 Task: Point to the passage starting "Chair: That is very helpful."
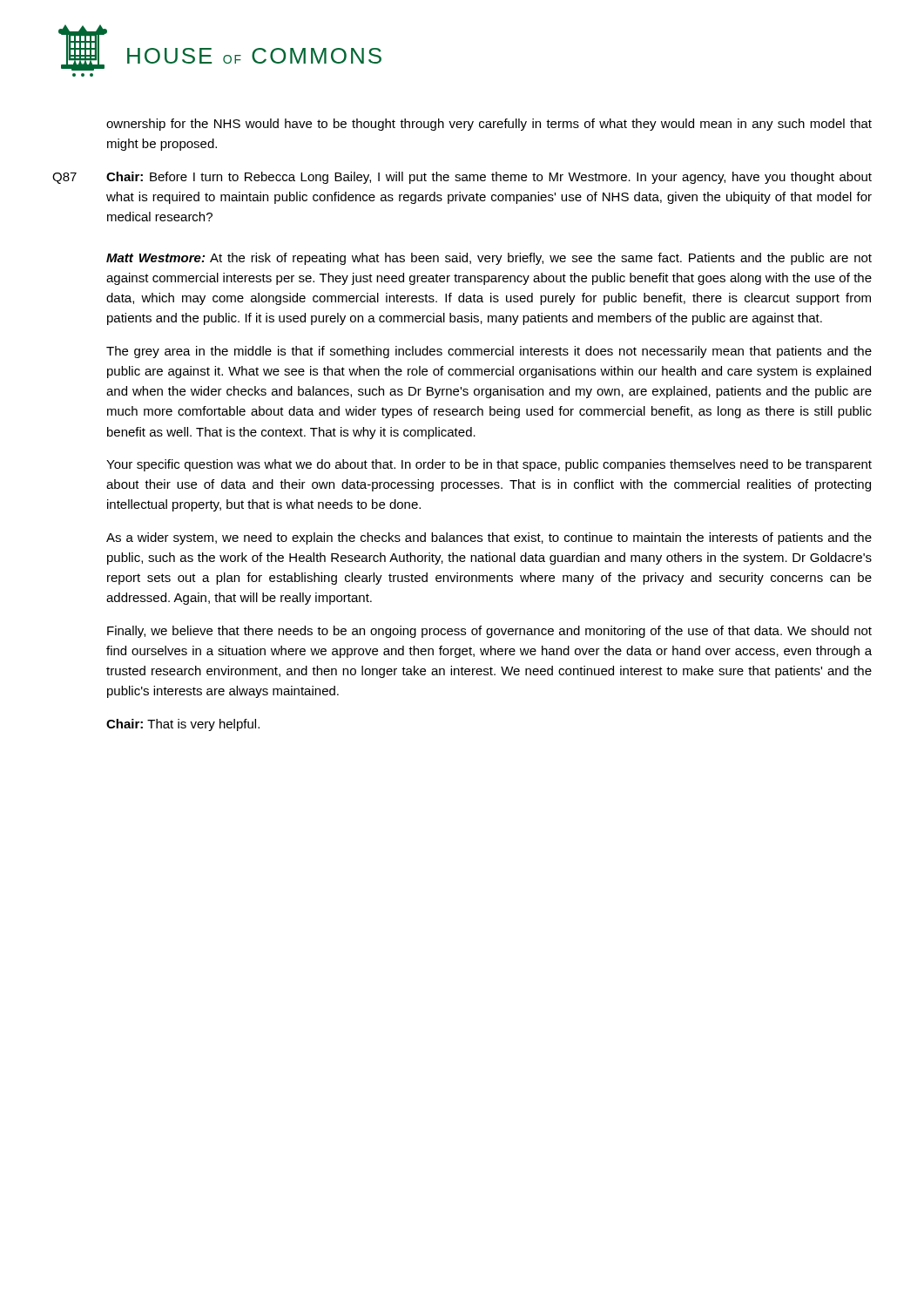(x=183, y=723)
